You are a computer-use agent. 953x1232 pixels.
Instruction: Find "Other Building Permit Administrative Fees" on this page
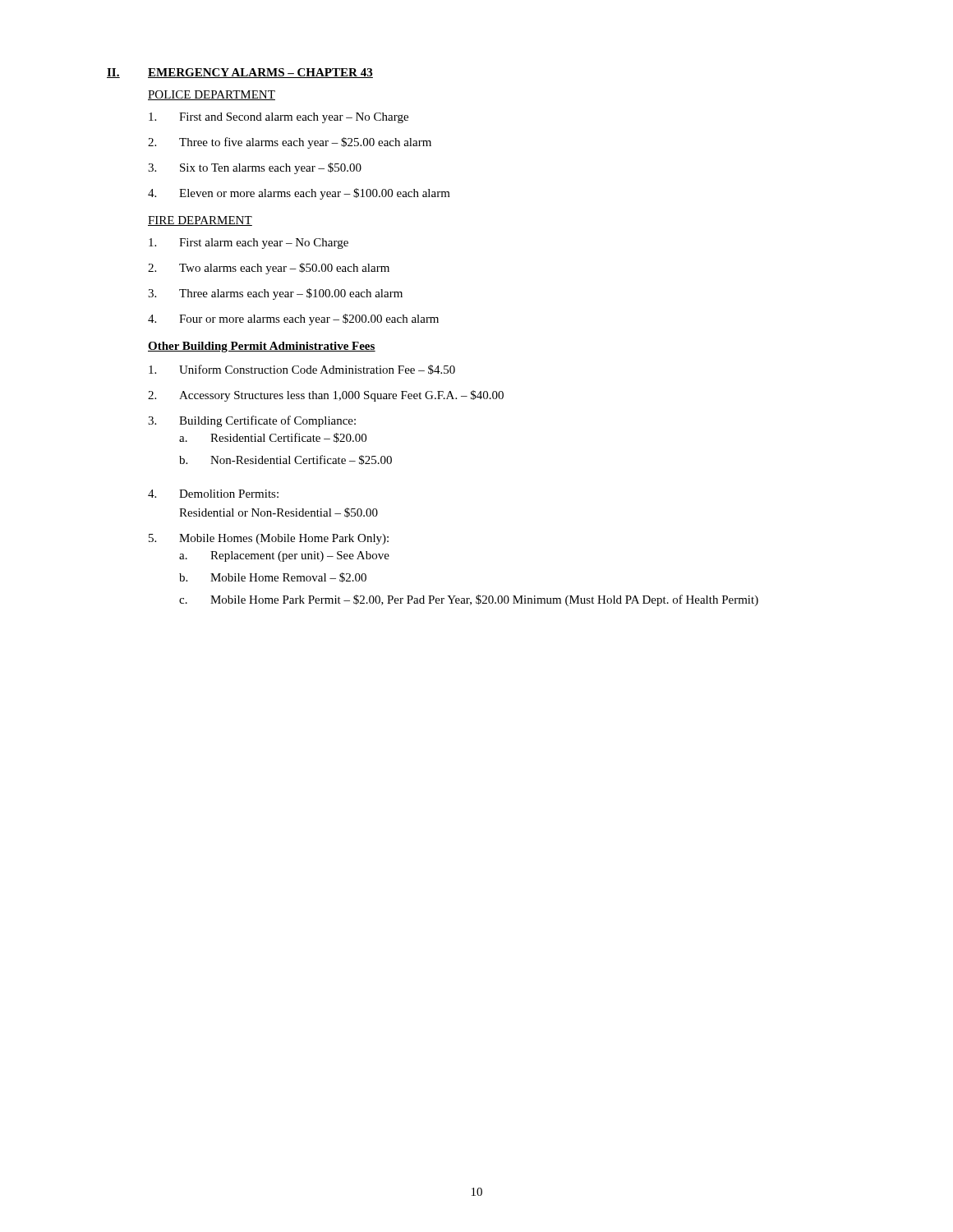(261, 346)
